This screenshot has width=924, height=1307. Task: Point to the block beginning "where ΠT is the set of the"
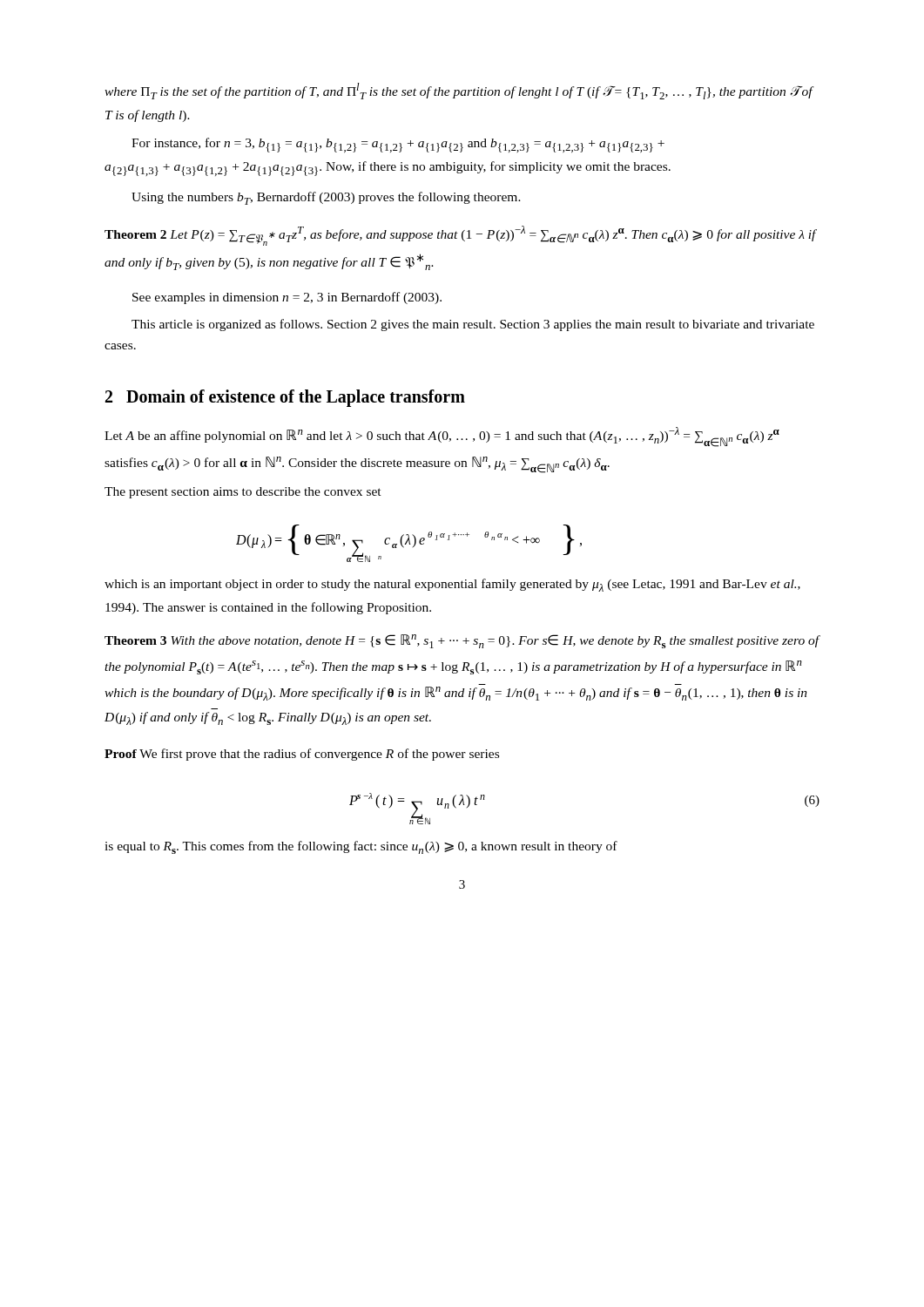(458, 101)
